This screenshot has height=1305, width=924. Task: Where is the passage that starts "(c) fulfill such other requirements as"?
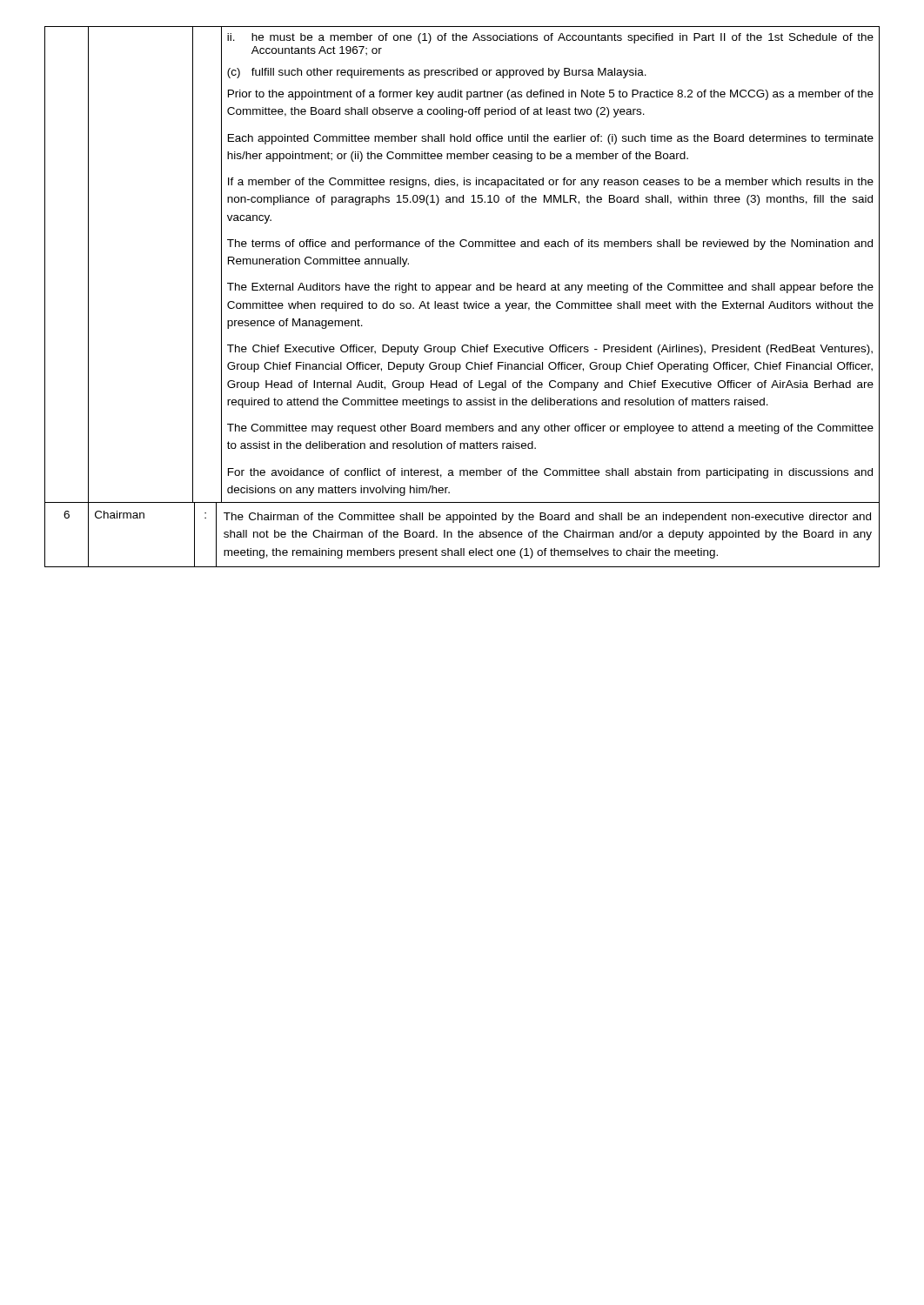550,72
